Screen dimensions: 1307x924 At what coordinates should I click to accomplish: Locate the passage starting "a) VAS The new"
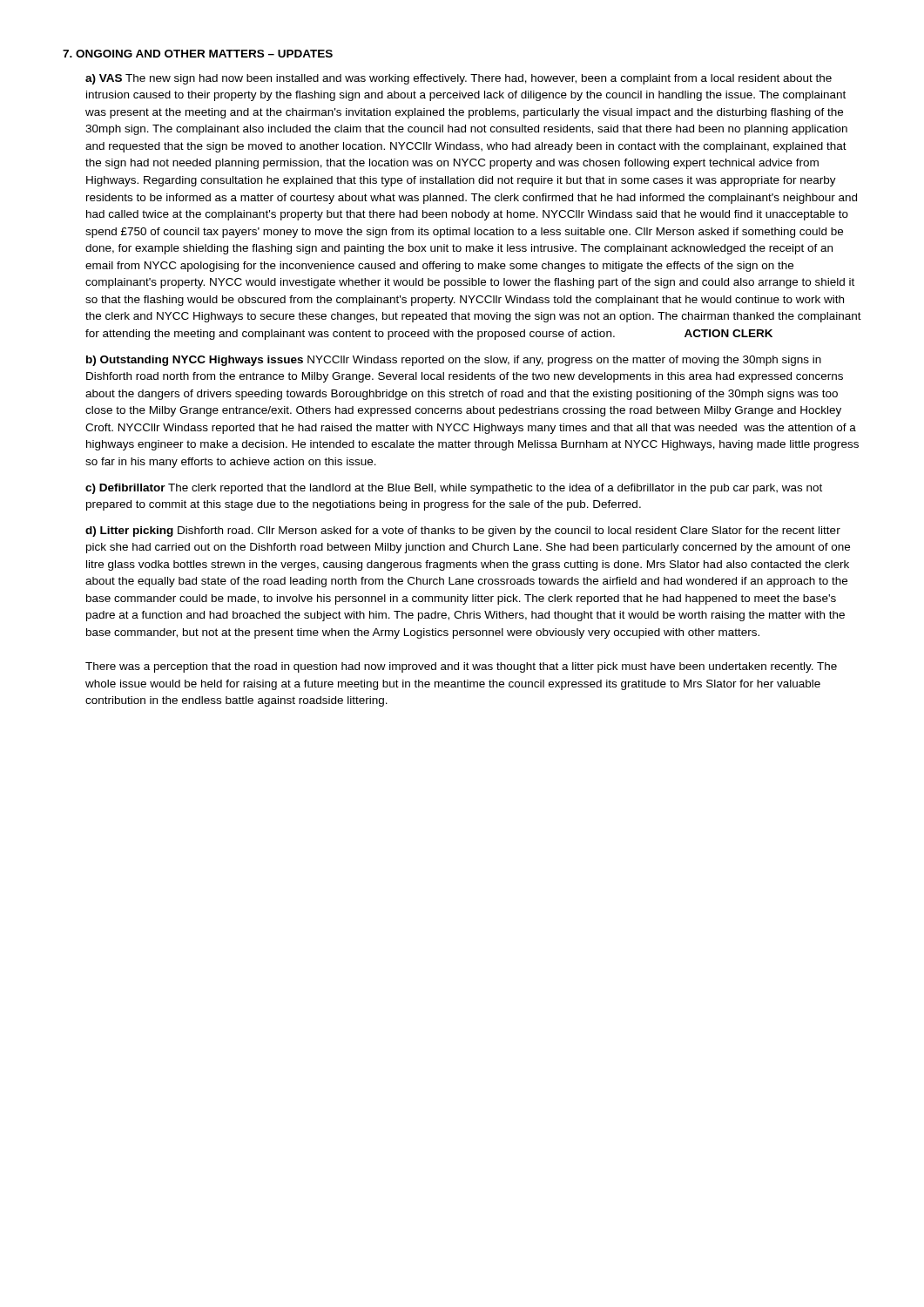tap(462, 206)
